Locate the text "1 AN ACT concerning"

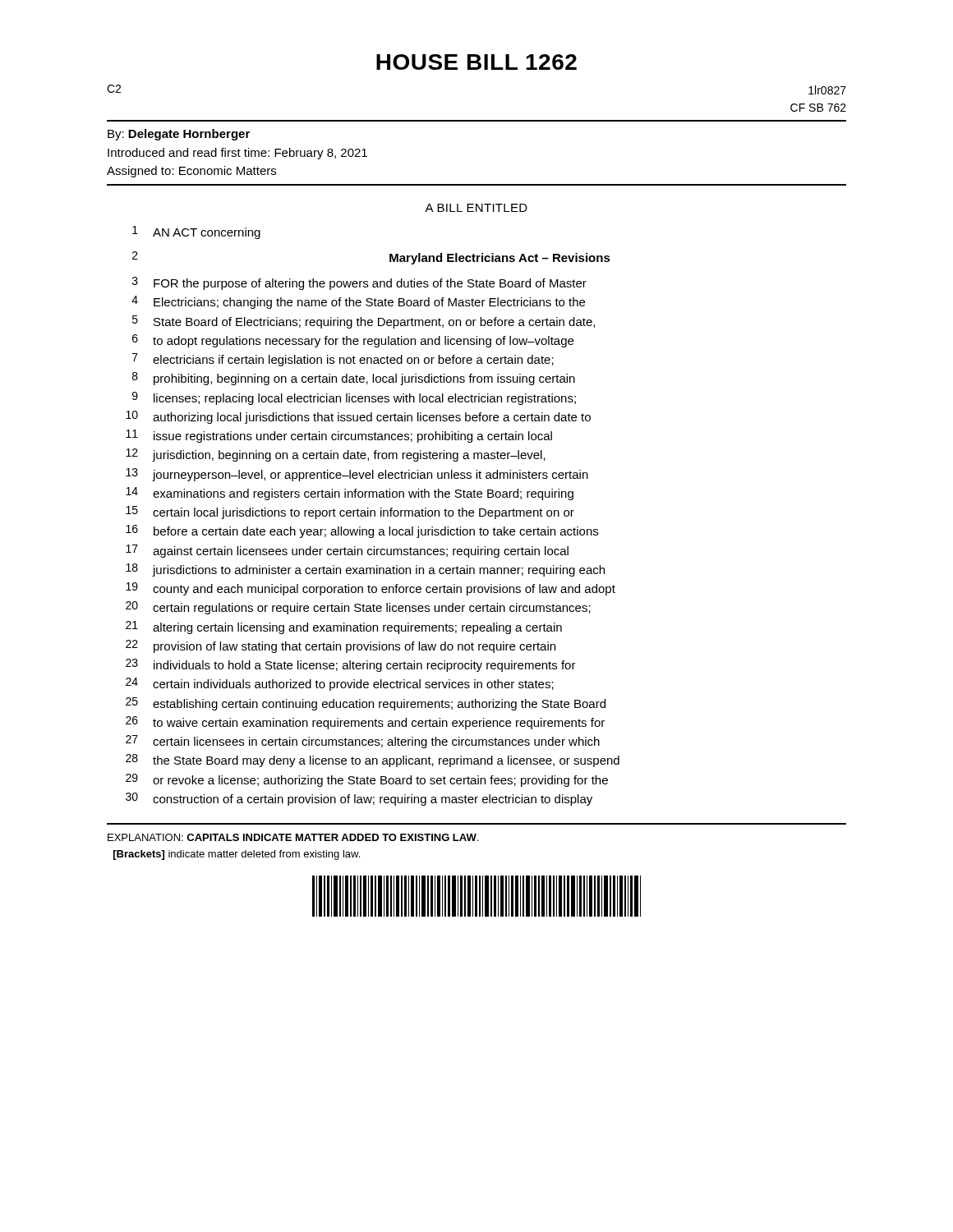pos(196,232)
